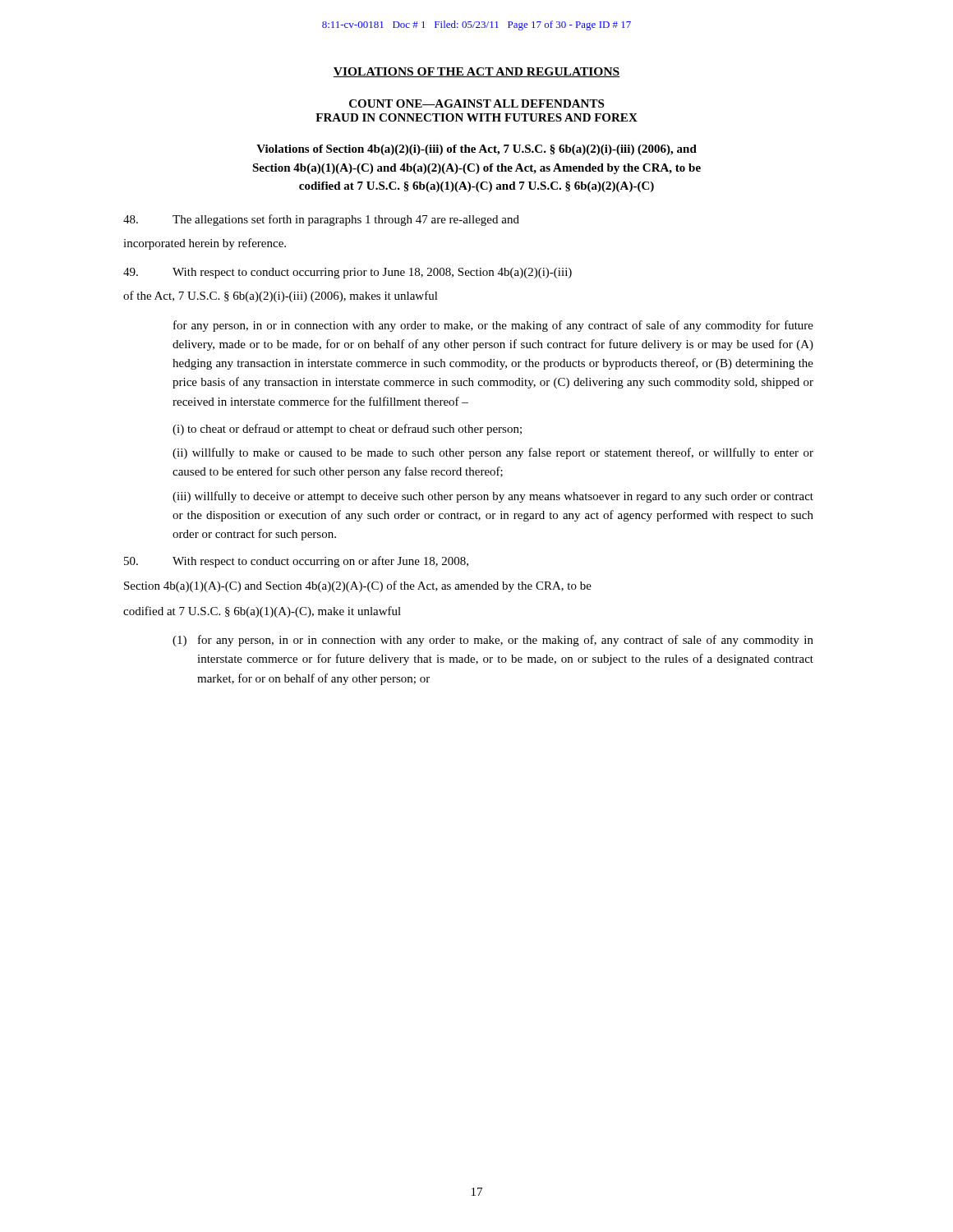Click on the text block with the text "(iii) willfully to deceive or attempt to deceive"
This screenshot has height=1232, width=953.
pyautogui.click(x=493, y=515)
